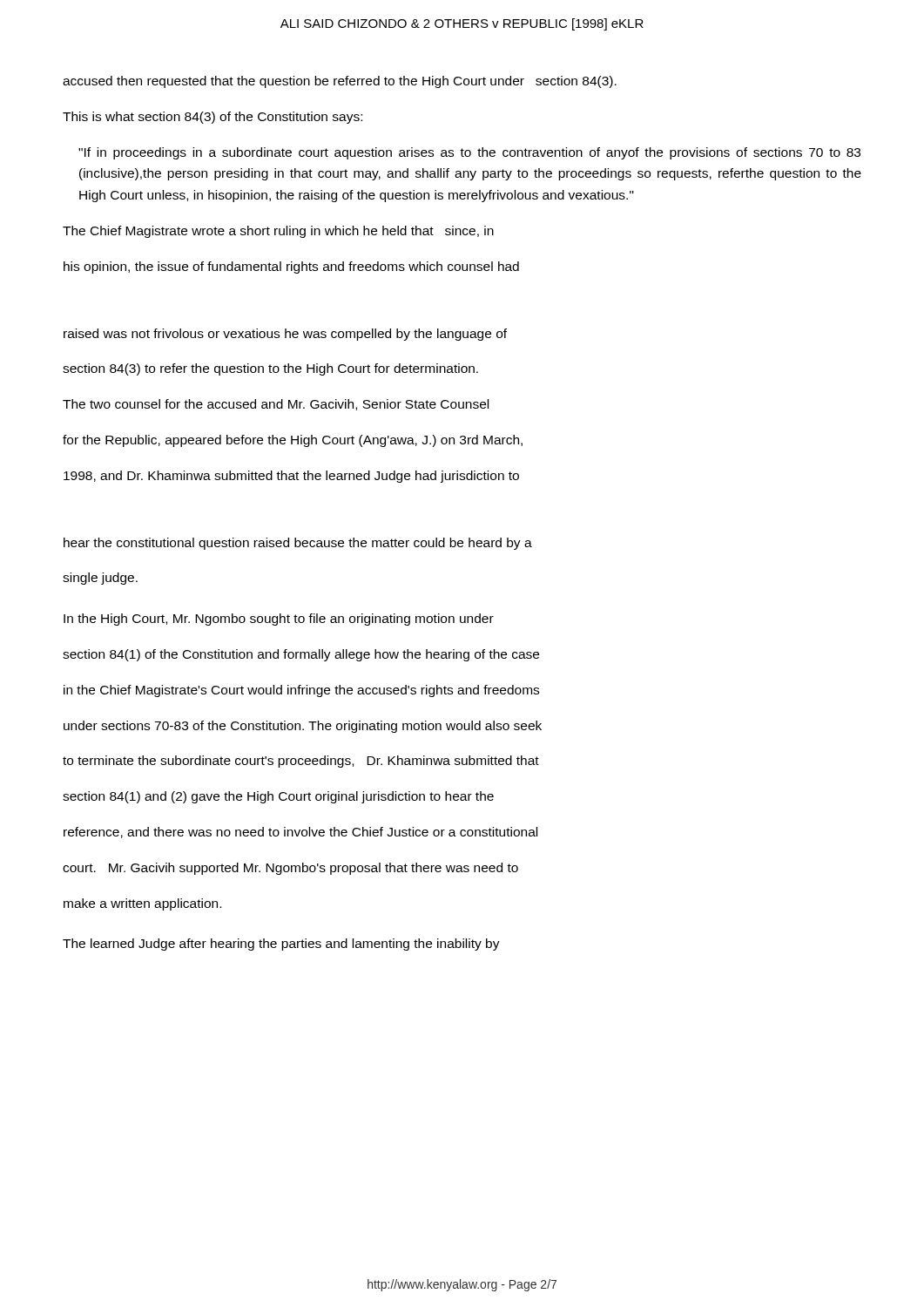Click on the text block containing ""If in proceedings in"
Screen dimensions: 1307x924
coord(470,173)
